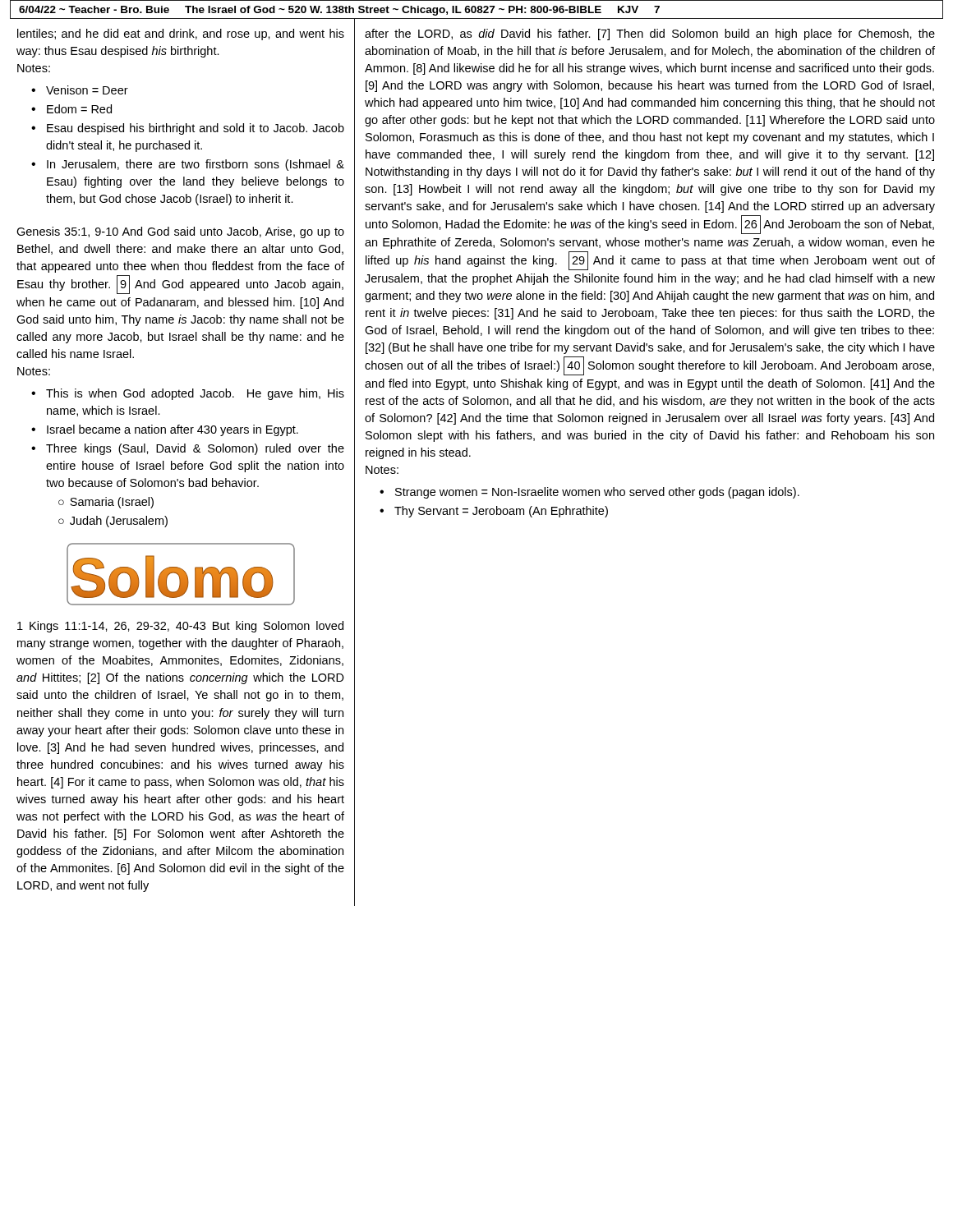The width and height of the screenshot is (953, 1232).
Task: Find the block on this page that starts "•Strange women ="
Action: coord(590,493)
